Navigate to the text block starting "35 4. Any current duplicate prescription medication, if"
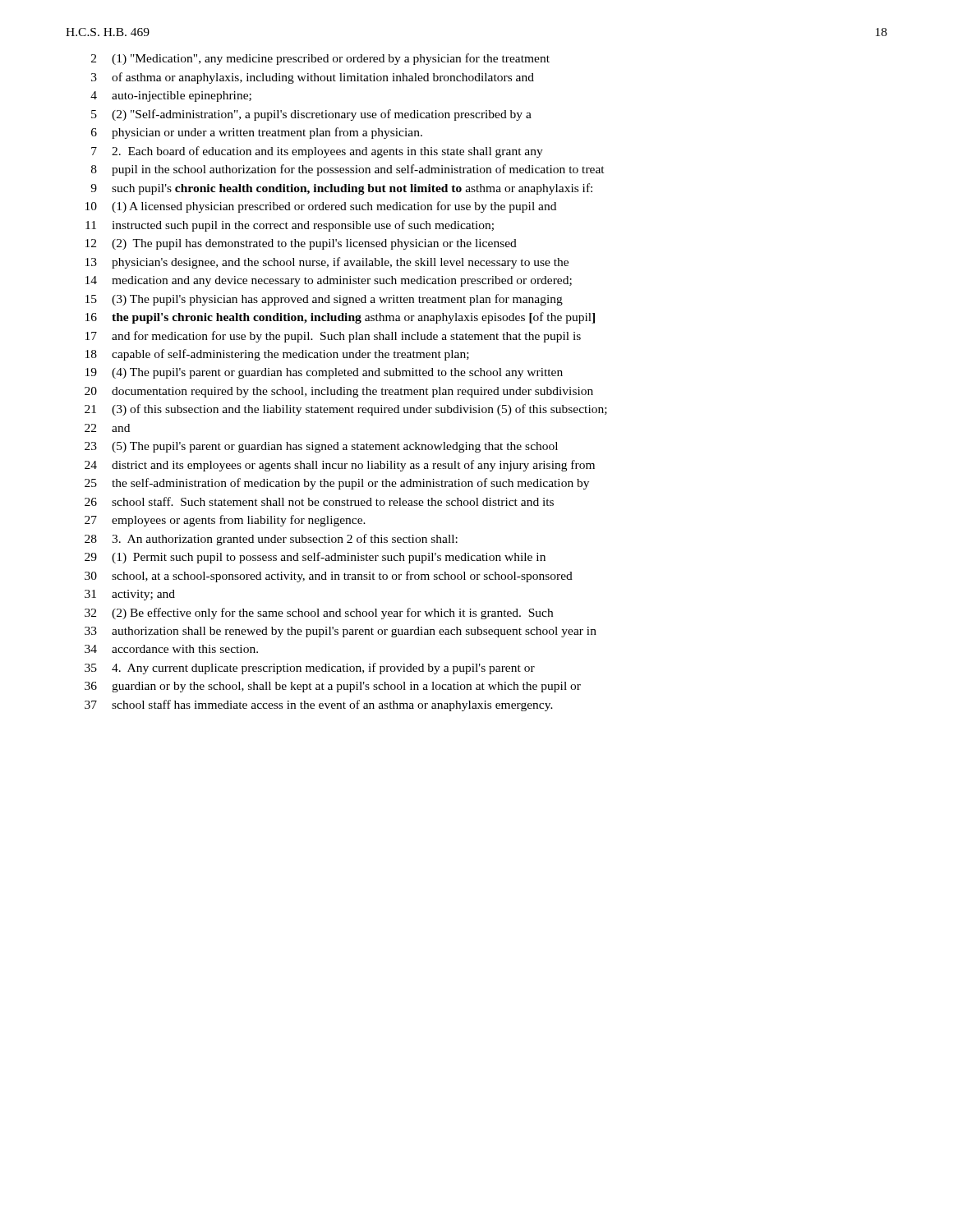Viewport: 953px width, 1232px height. tap(476, 668)
